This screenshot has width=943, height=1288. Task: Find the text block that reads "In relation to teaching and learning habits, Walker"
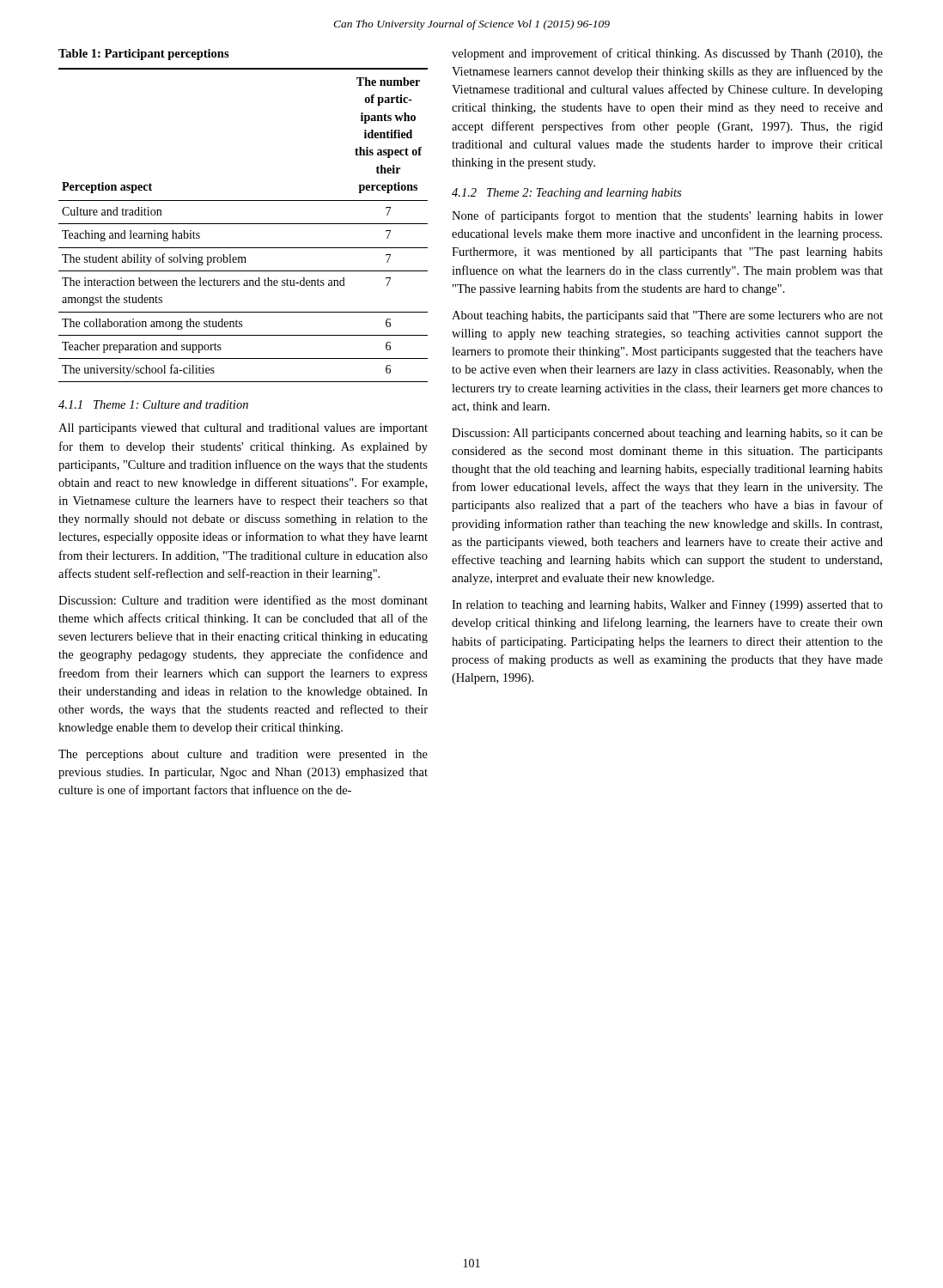(667, 641)
